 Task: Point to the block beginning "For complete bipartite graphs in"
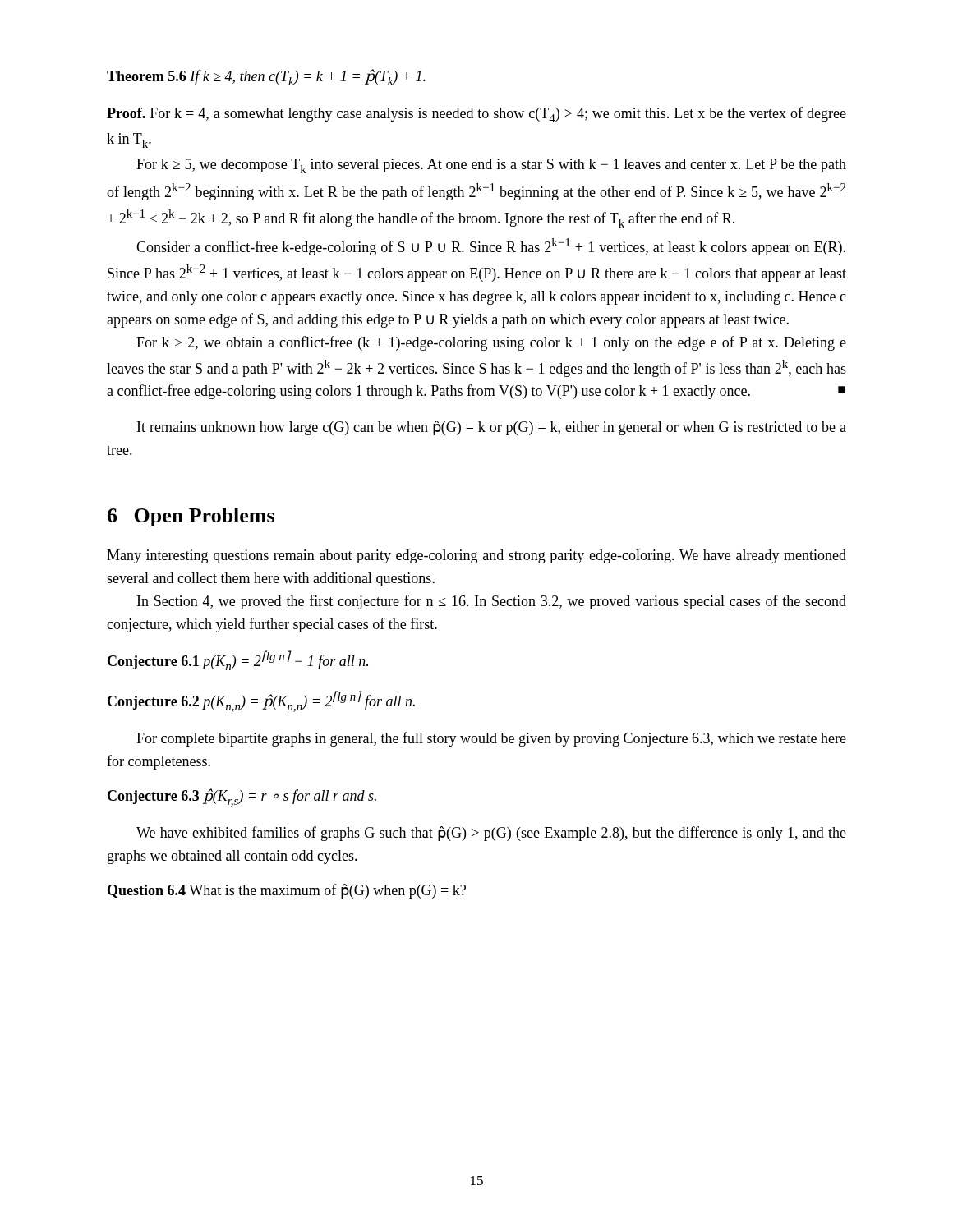coord(476,751)
